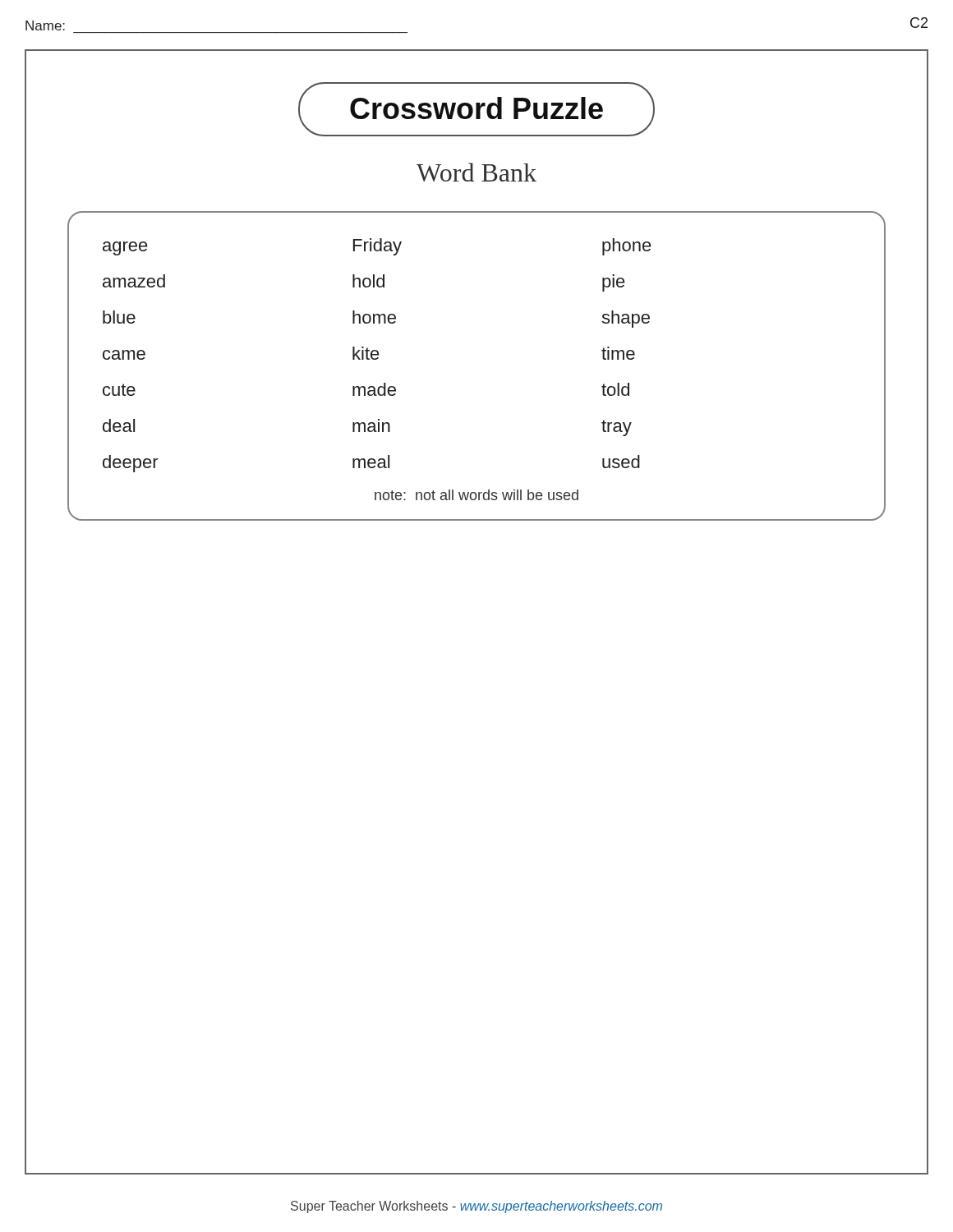Locate the footnote containing "note: not all words will be"
The width and height of the screenshot is (953, 1232).
coord(476,495)
